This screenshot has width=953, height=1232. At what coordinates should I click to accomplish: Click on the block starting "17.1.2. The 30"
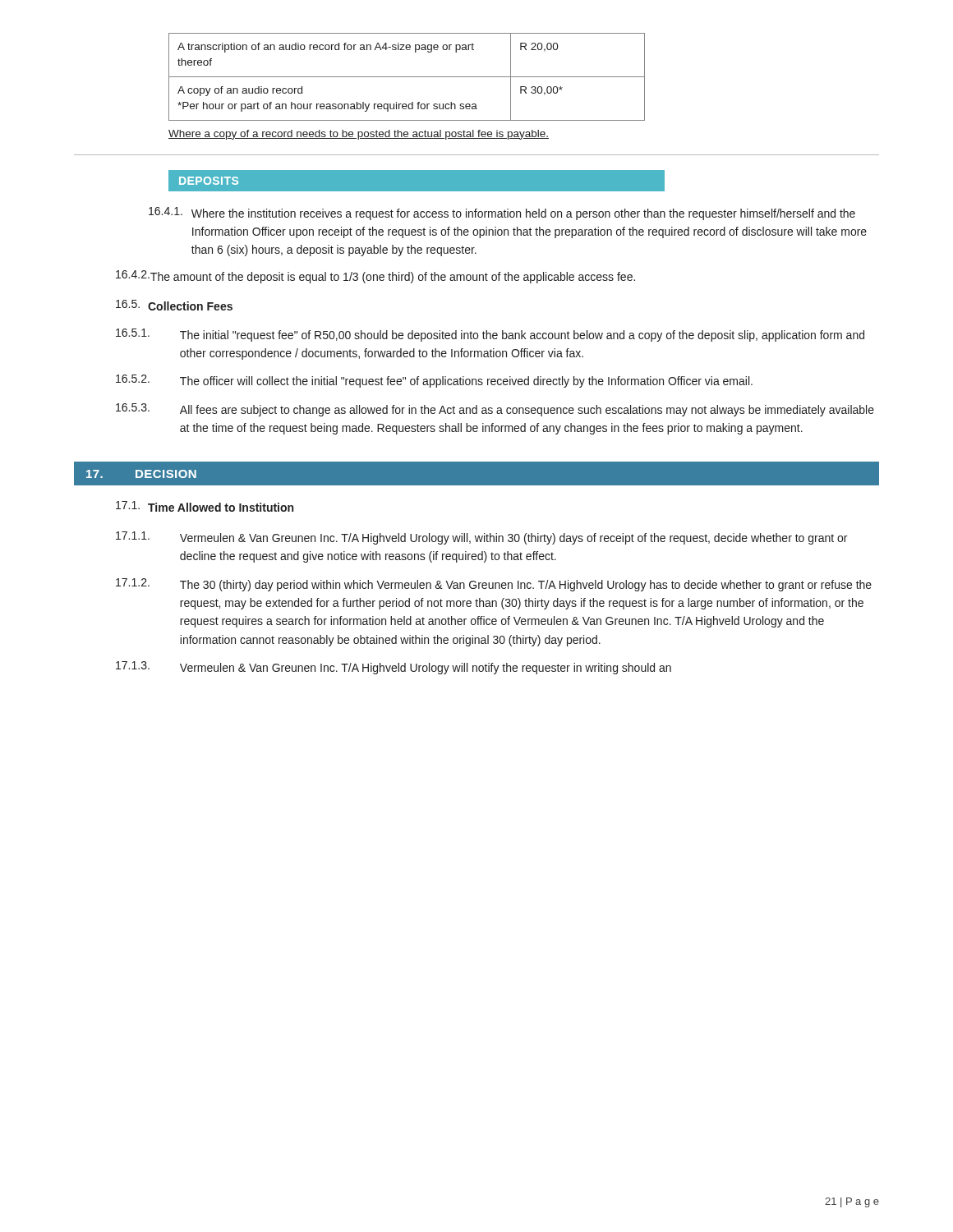[x=476, y=612]
